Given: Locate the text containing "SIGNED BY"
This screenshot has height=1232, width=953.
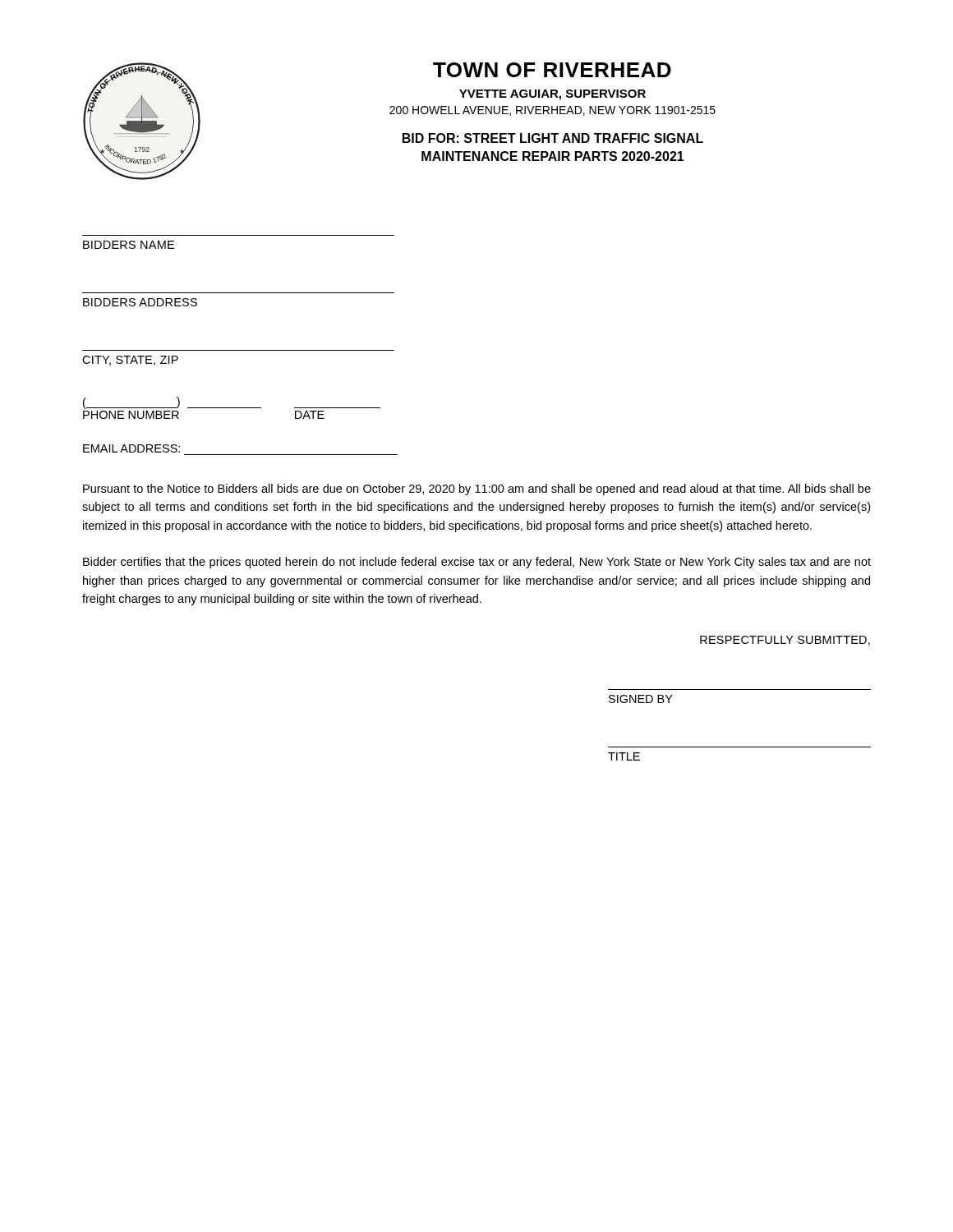Looking at the screenshot, I should (x=739, y=688).
